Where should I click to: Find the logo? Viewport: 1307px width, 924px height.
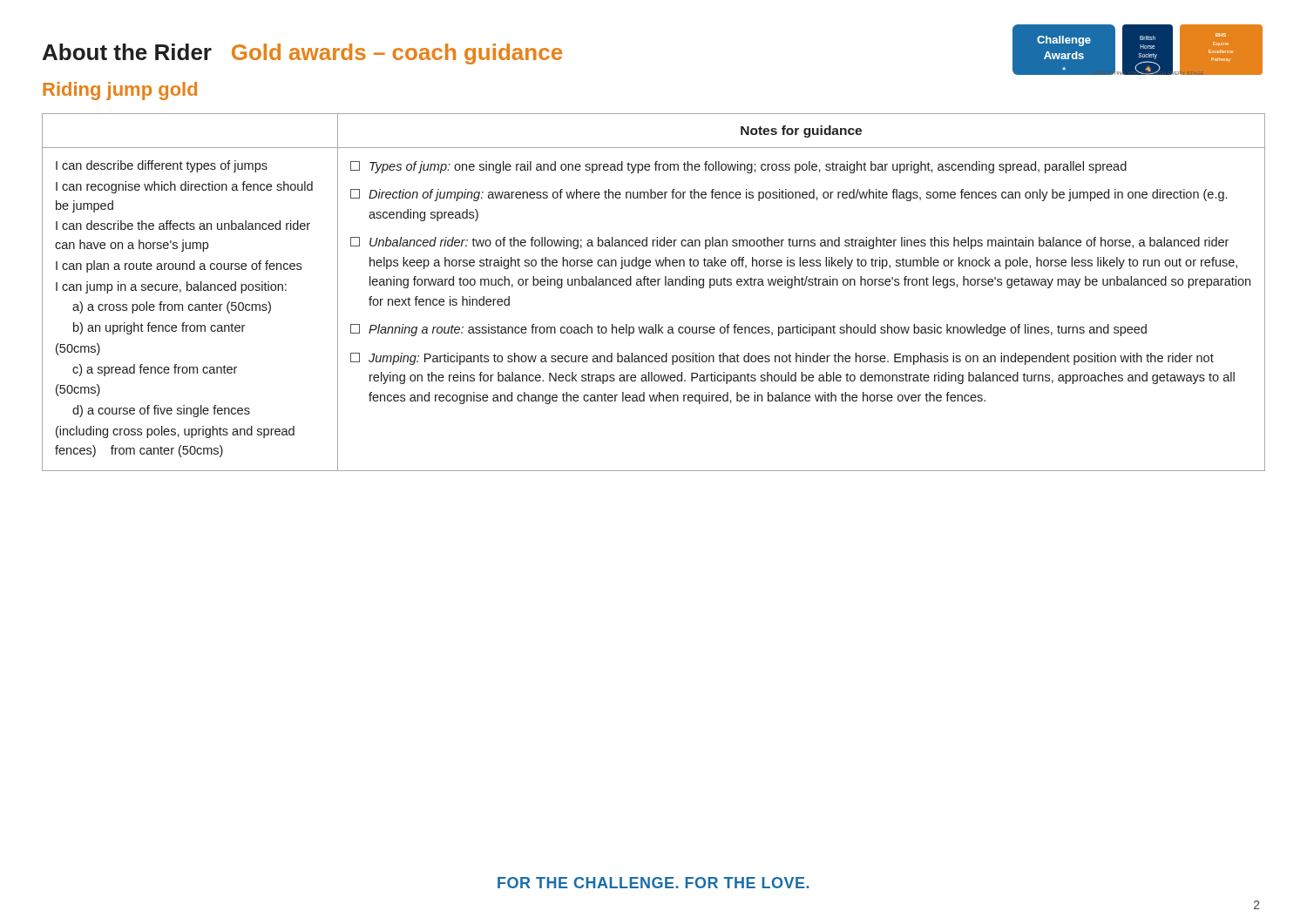pos(1139,53)
